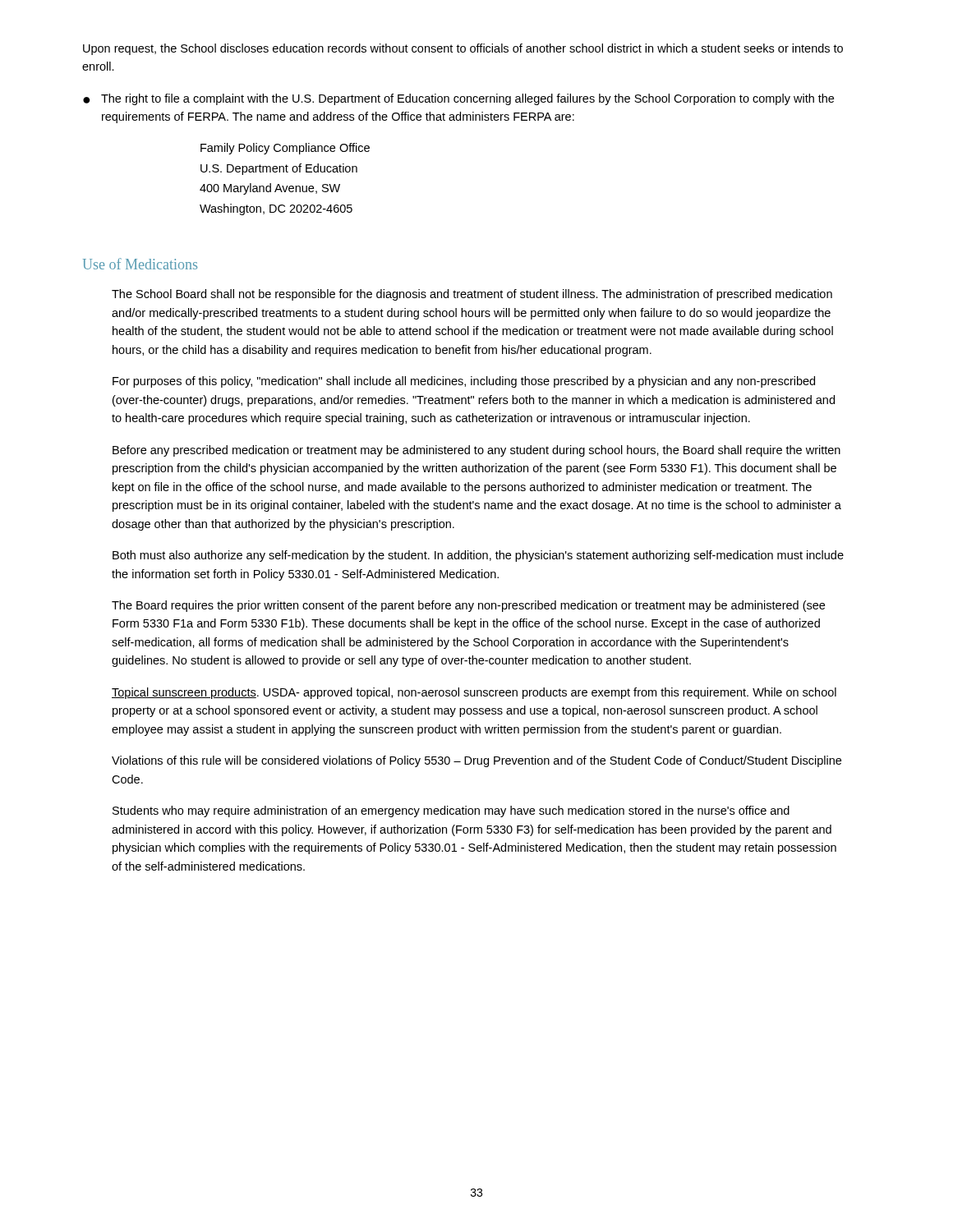Click on the text block with the text "Upon request, the School discloses education records without"
Screen dimensions: 1232x953
[463, 58]
